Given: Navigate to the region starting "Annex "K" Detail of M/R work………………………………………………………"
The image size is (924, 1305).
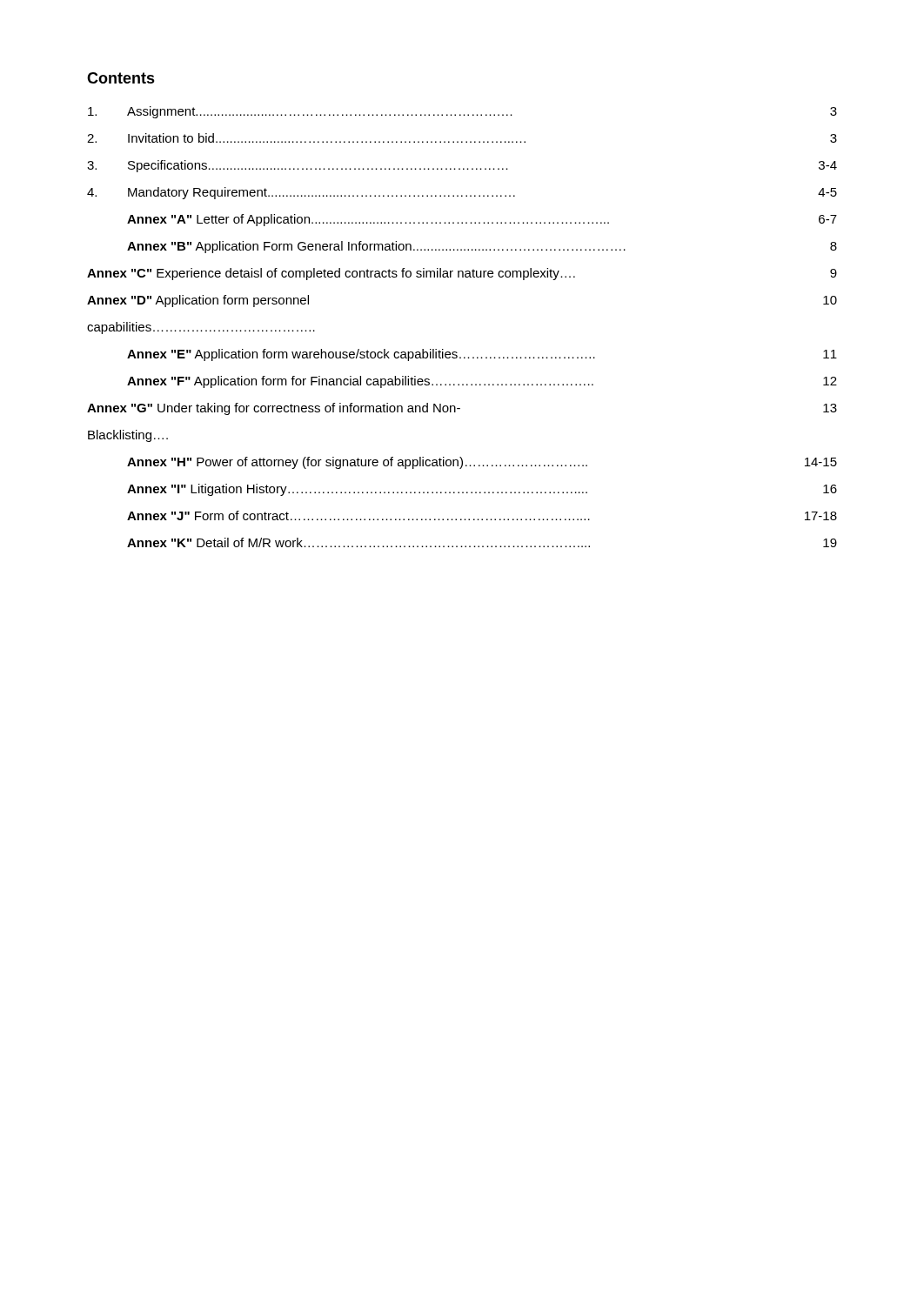Looking at the screenshot, I should [462, 542].
